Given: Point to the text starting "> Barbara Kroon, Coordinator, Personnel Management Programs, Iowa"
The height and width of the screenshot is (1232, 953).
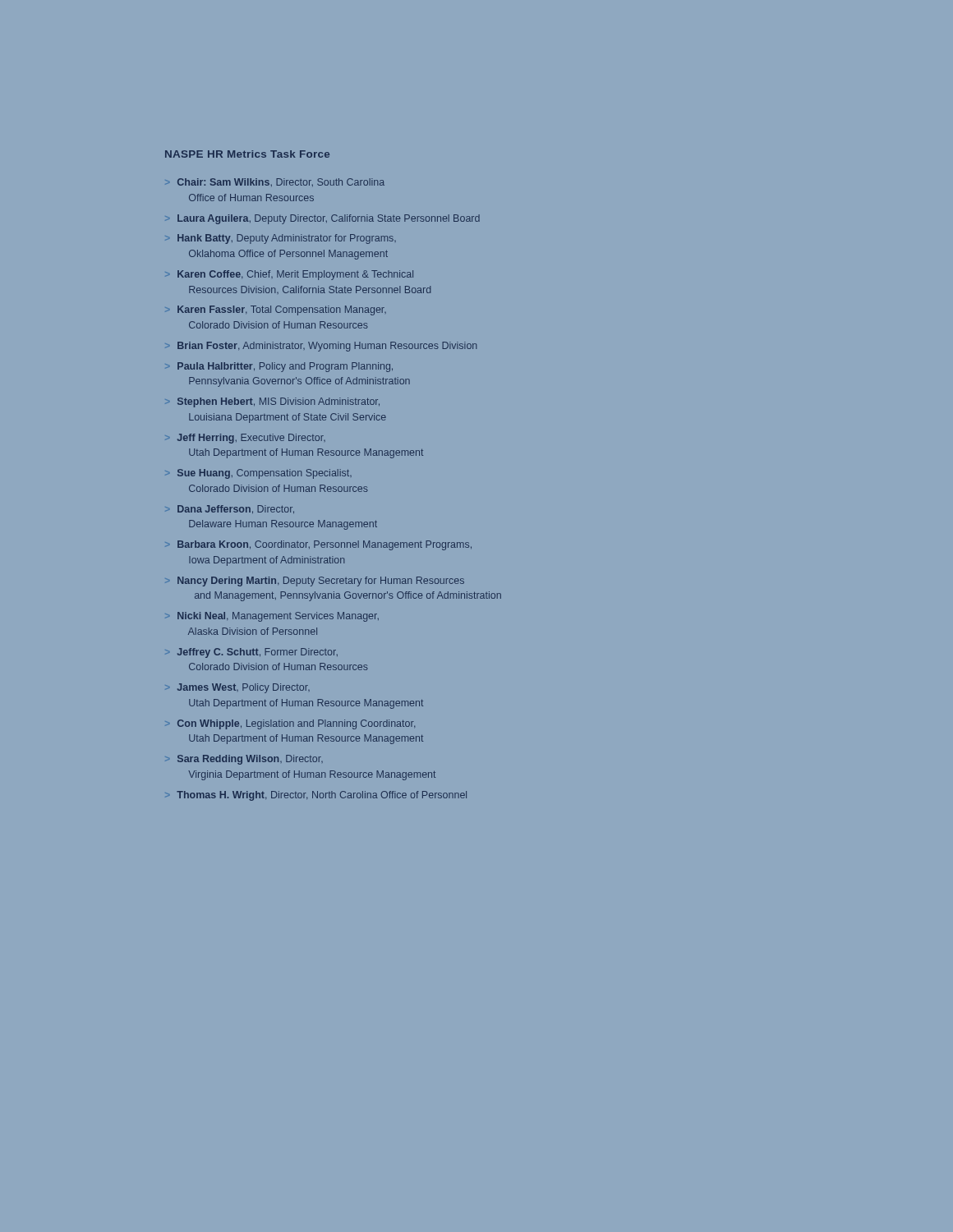Looking at the screenshot, I should pos(419,553).
